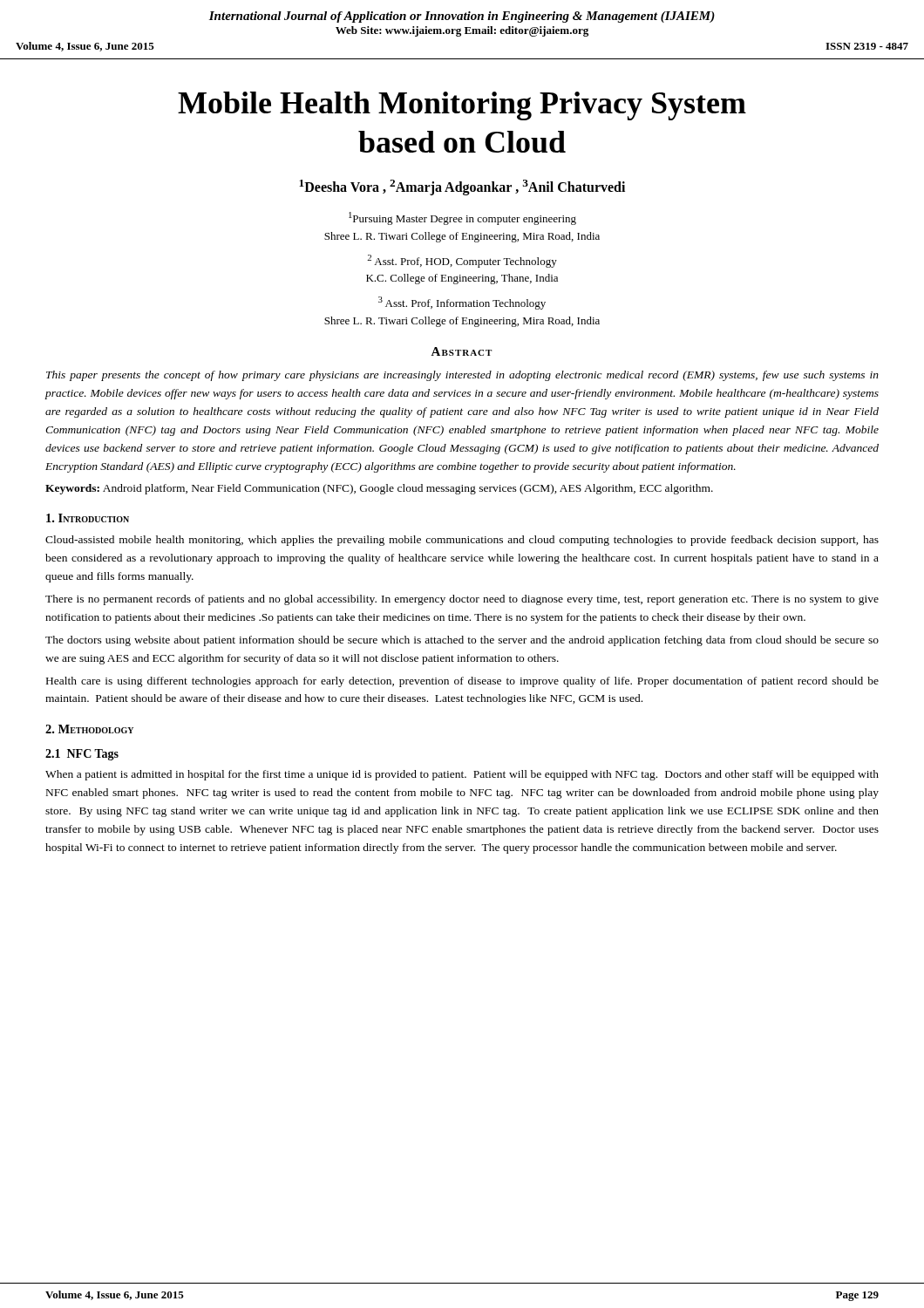924x1308 pixels.
Task: Where is the passage that starts "There is no permanent records of patients and"?
Action: (x=462, y=608)
